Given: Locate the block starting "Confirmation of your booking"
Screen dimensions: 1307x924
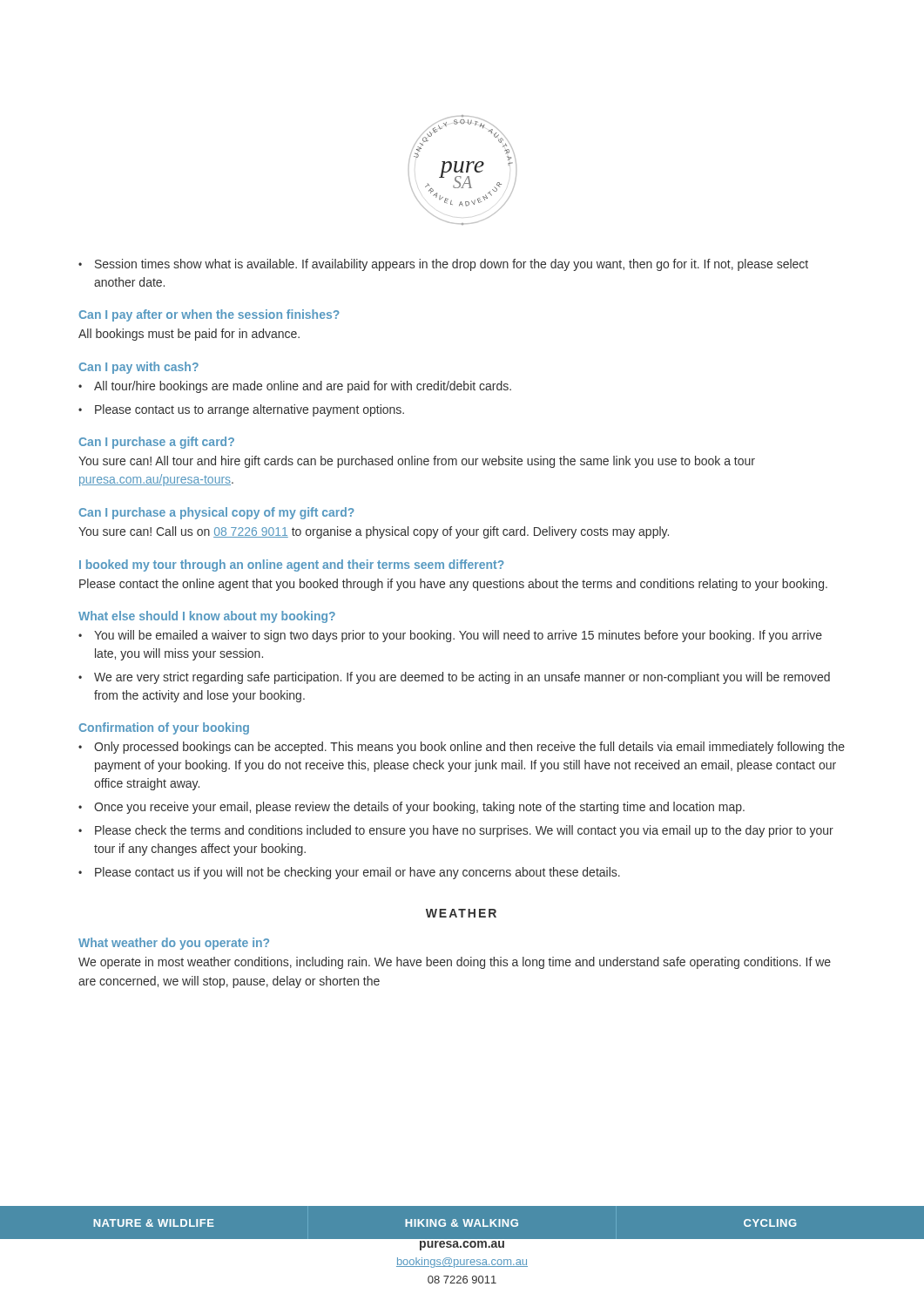Looking at the screenshot, I should click(x=164, y=728).
